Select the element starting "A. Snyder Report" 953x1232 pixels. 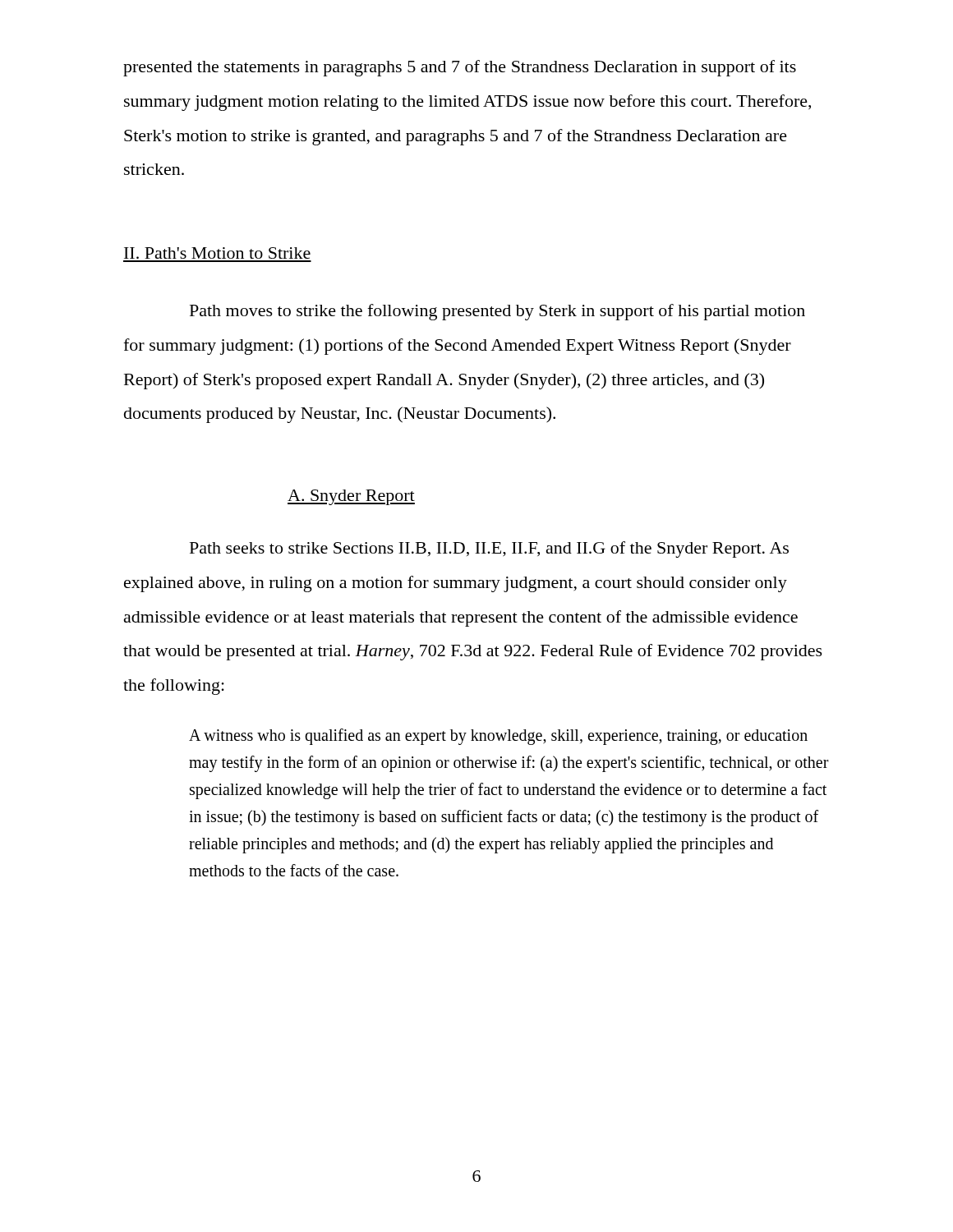tap(310, 495)
